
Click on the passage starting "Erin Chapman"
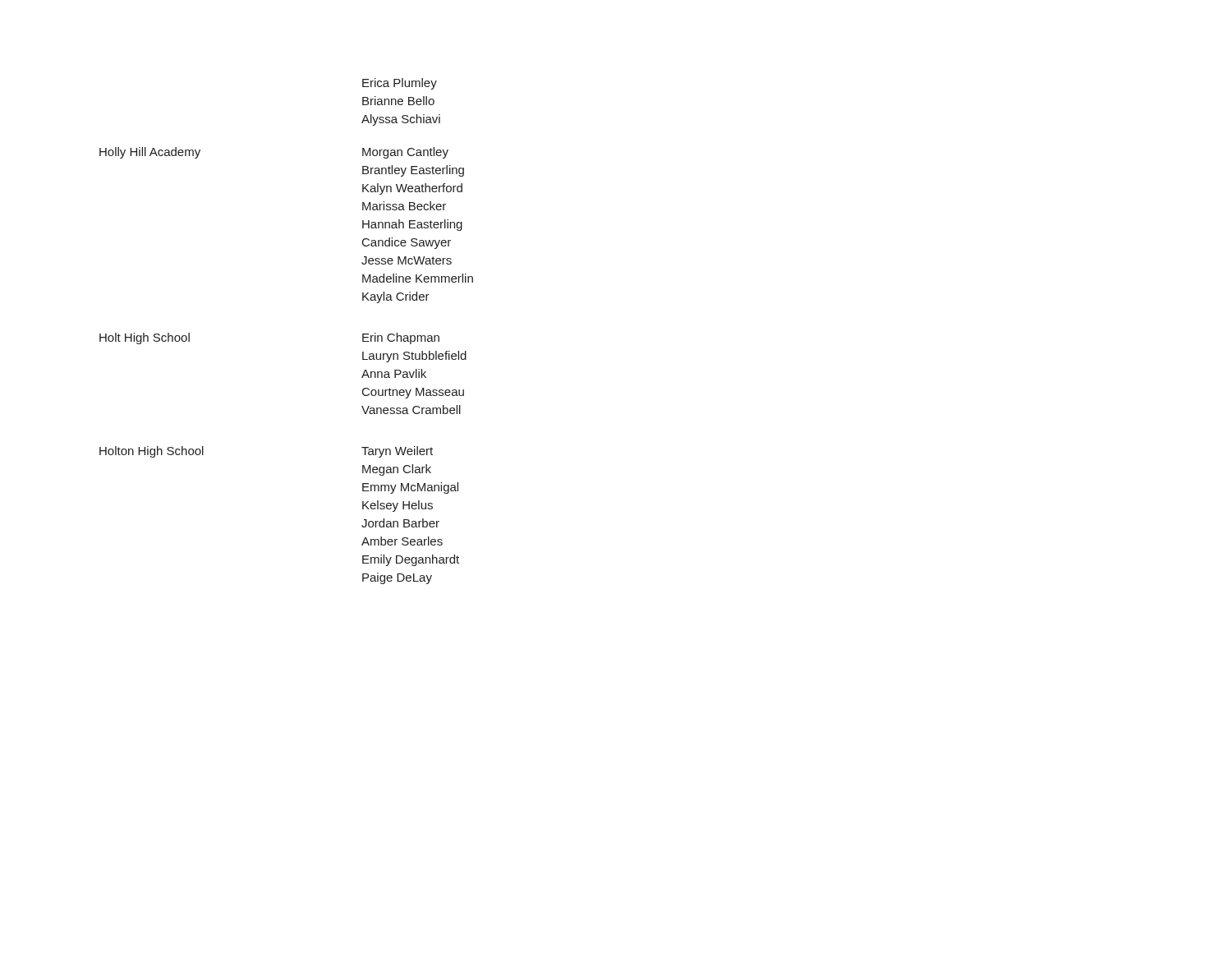[401, 337]
